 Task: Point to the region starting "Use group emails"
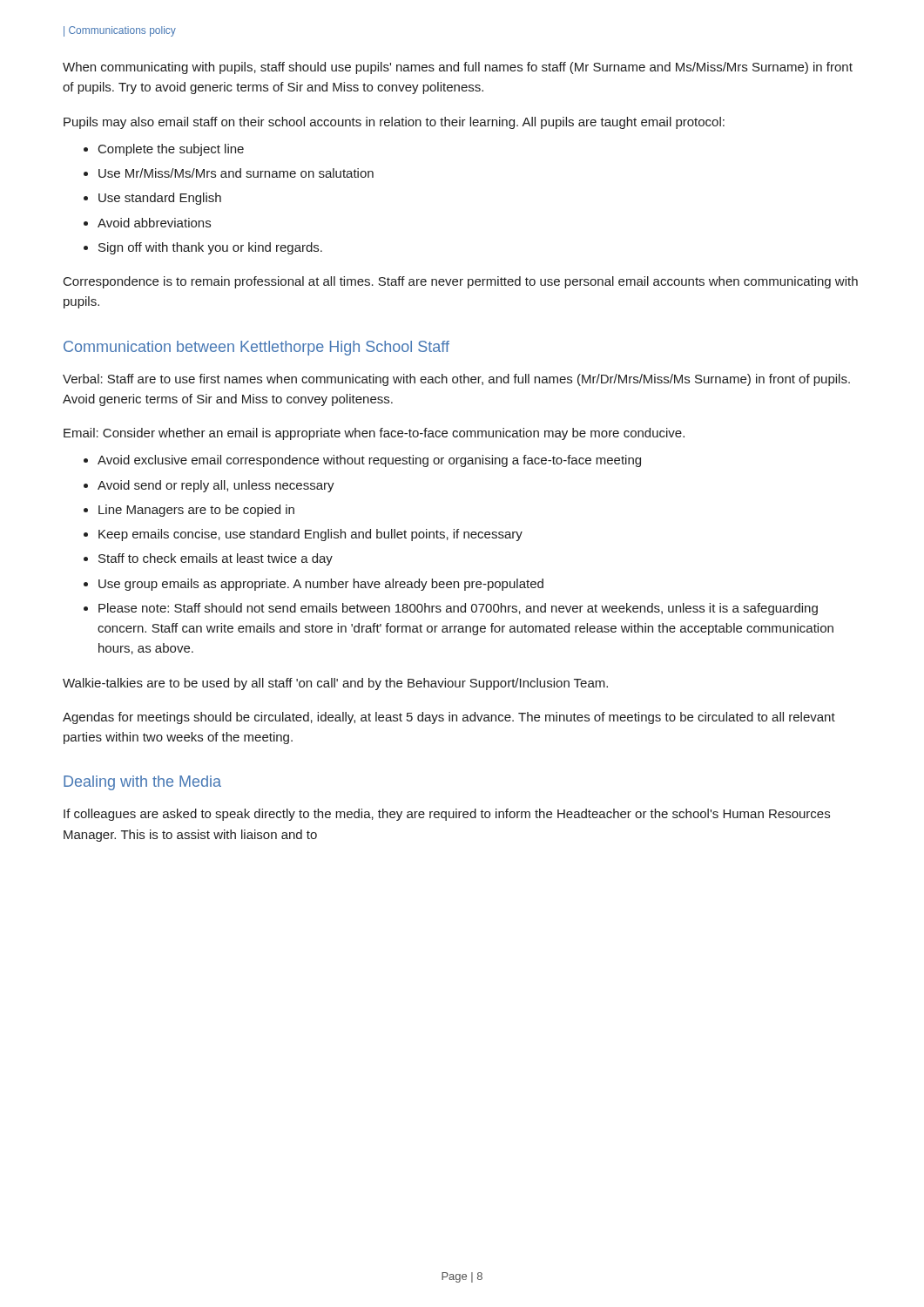click(321, 583)
